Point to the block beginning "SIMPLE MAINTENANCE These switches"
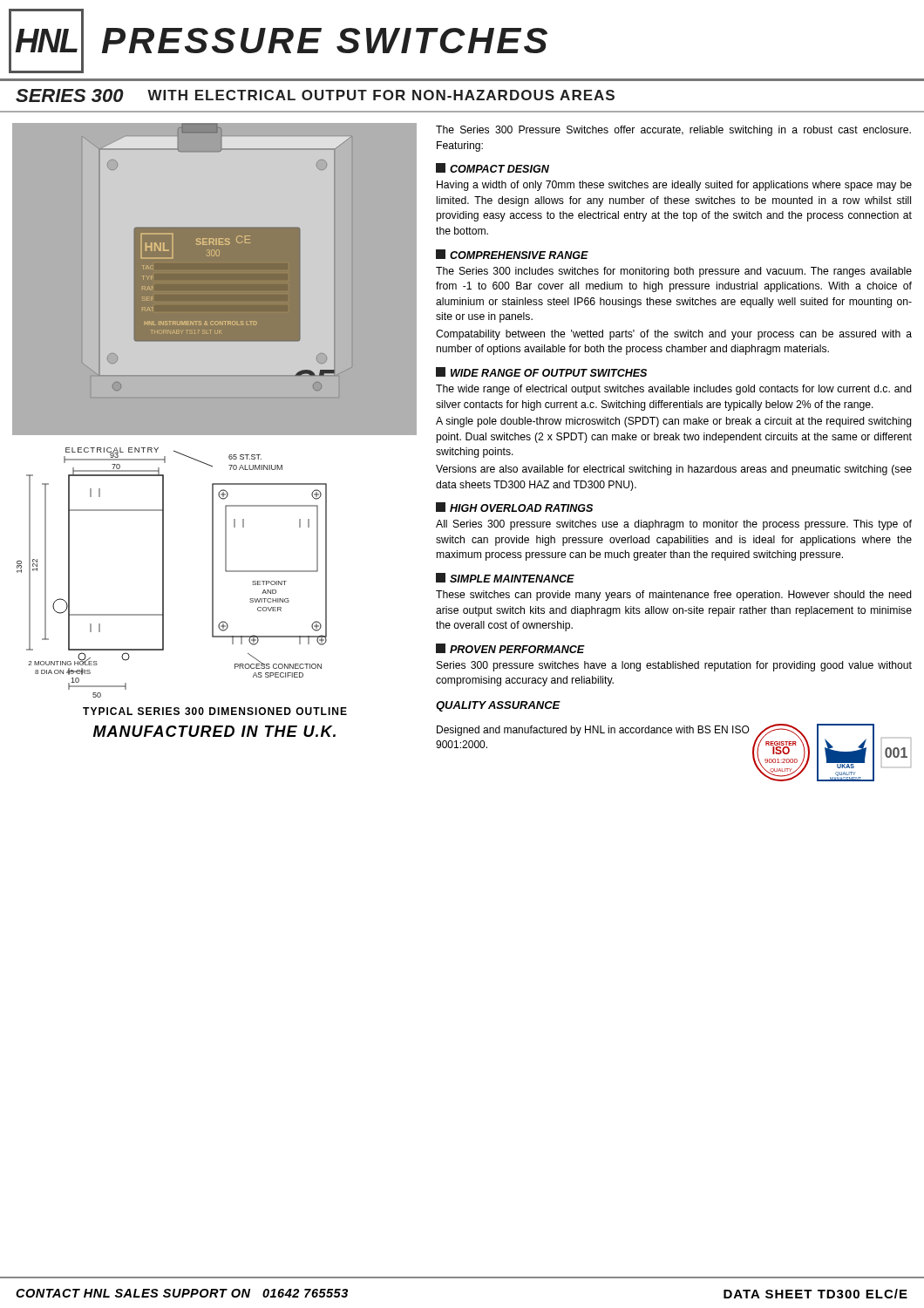 click(x=674, y=602)
